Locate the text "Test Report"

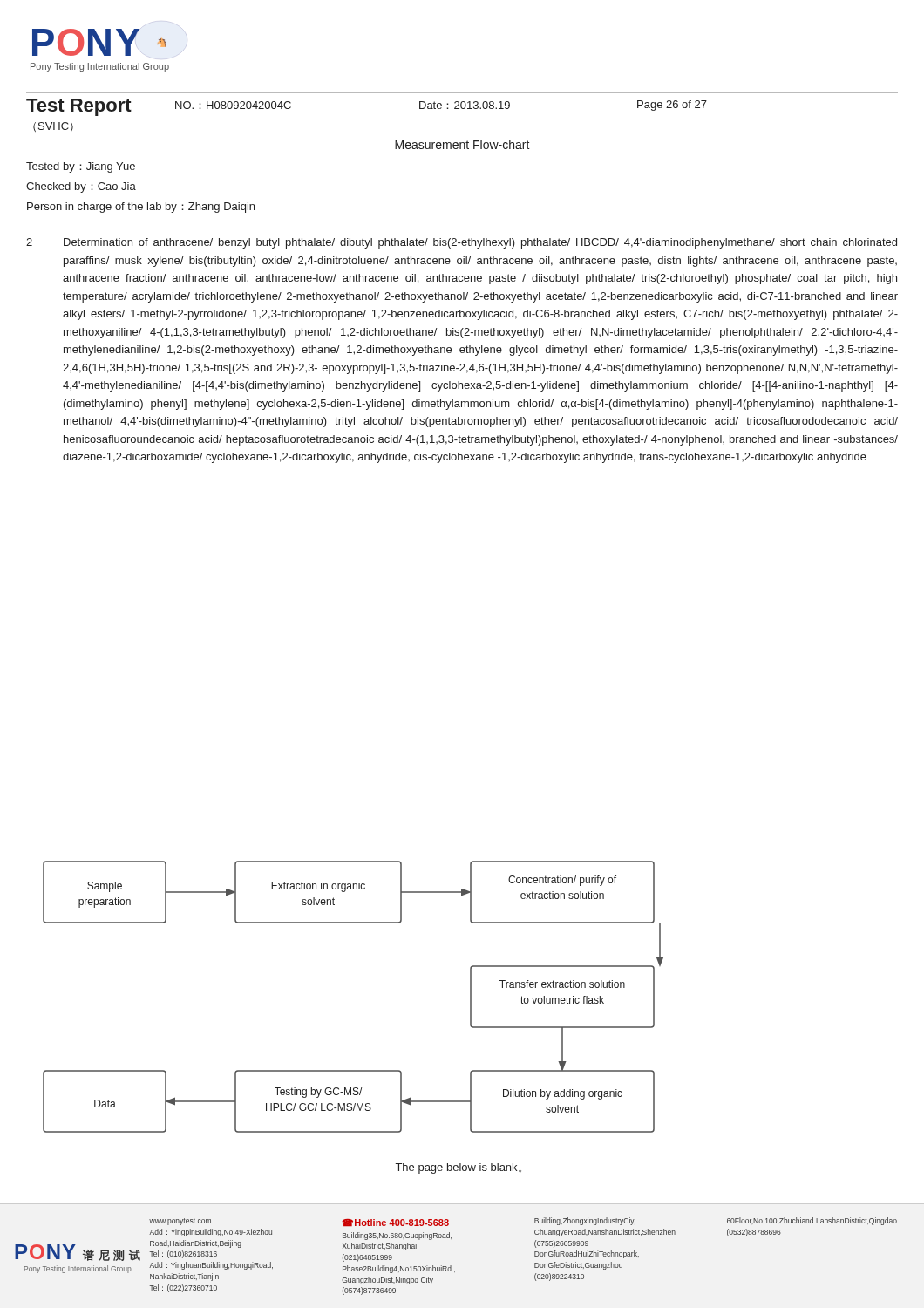(79, 105)
